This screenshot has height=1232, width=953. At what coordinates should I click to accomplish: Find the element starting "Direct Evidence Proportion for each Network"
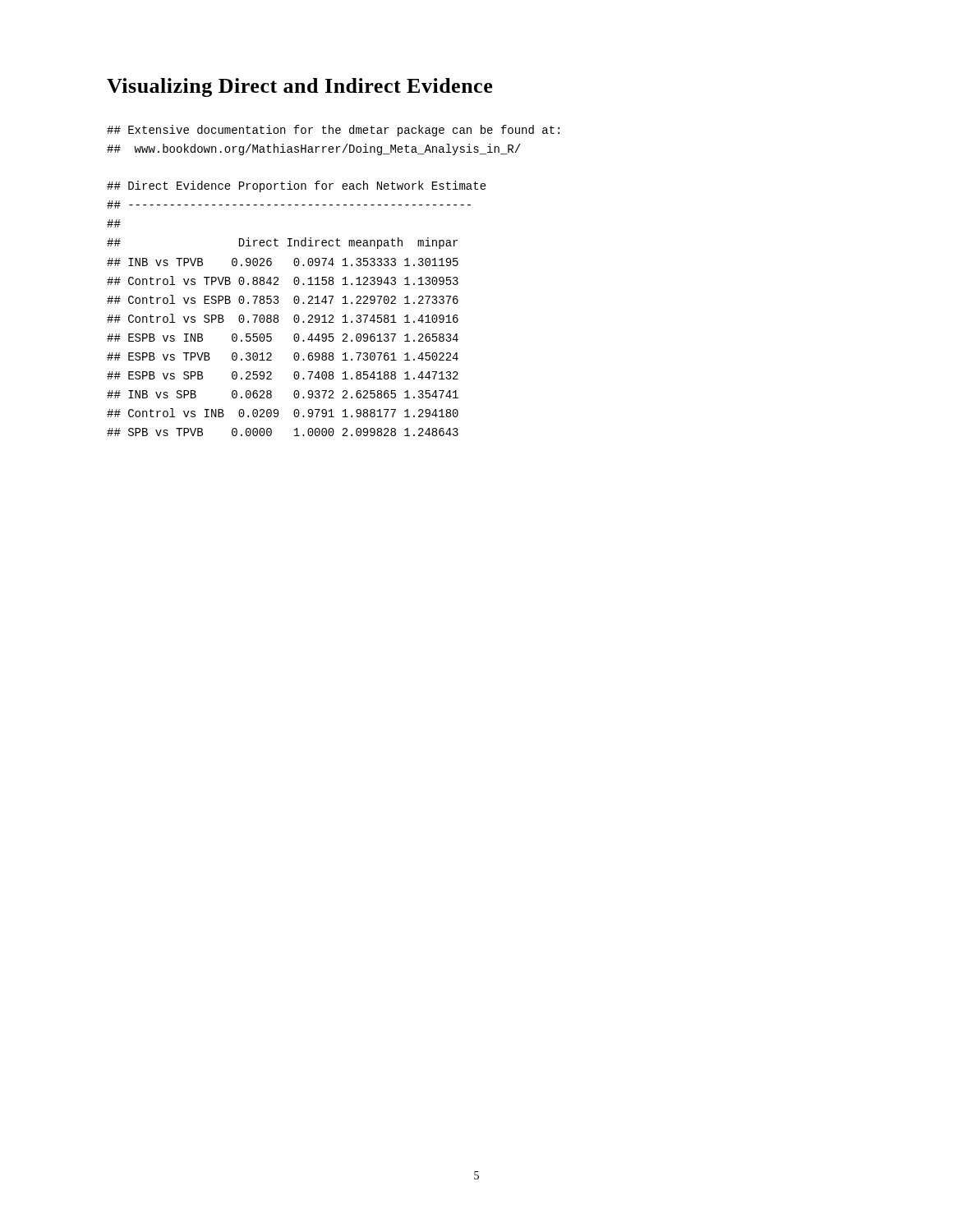point(297,310)
